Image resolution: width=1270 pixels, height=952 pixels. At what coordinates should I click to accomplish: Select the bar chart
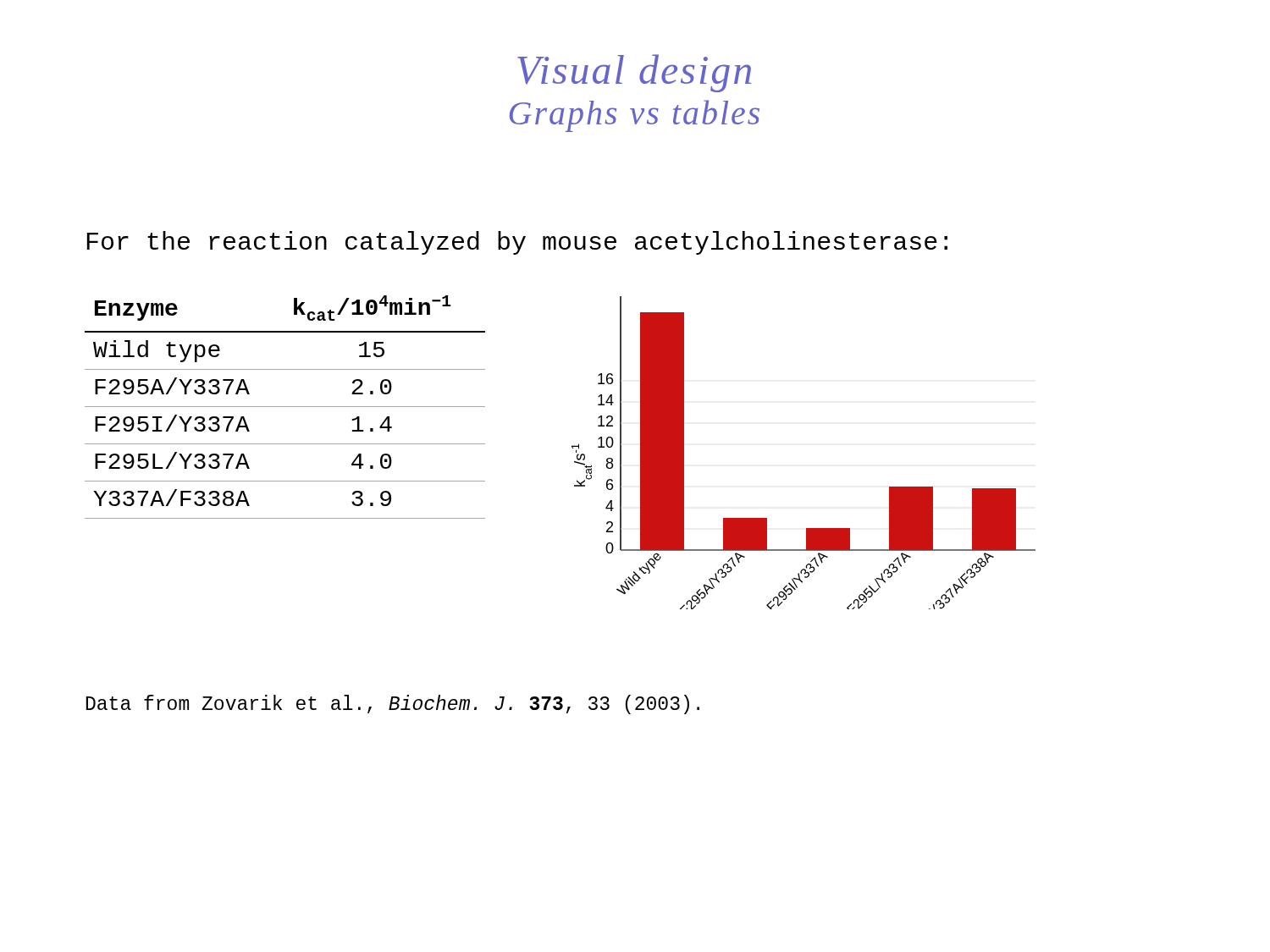pyautogui.click(x=807, y=448)
